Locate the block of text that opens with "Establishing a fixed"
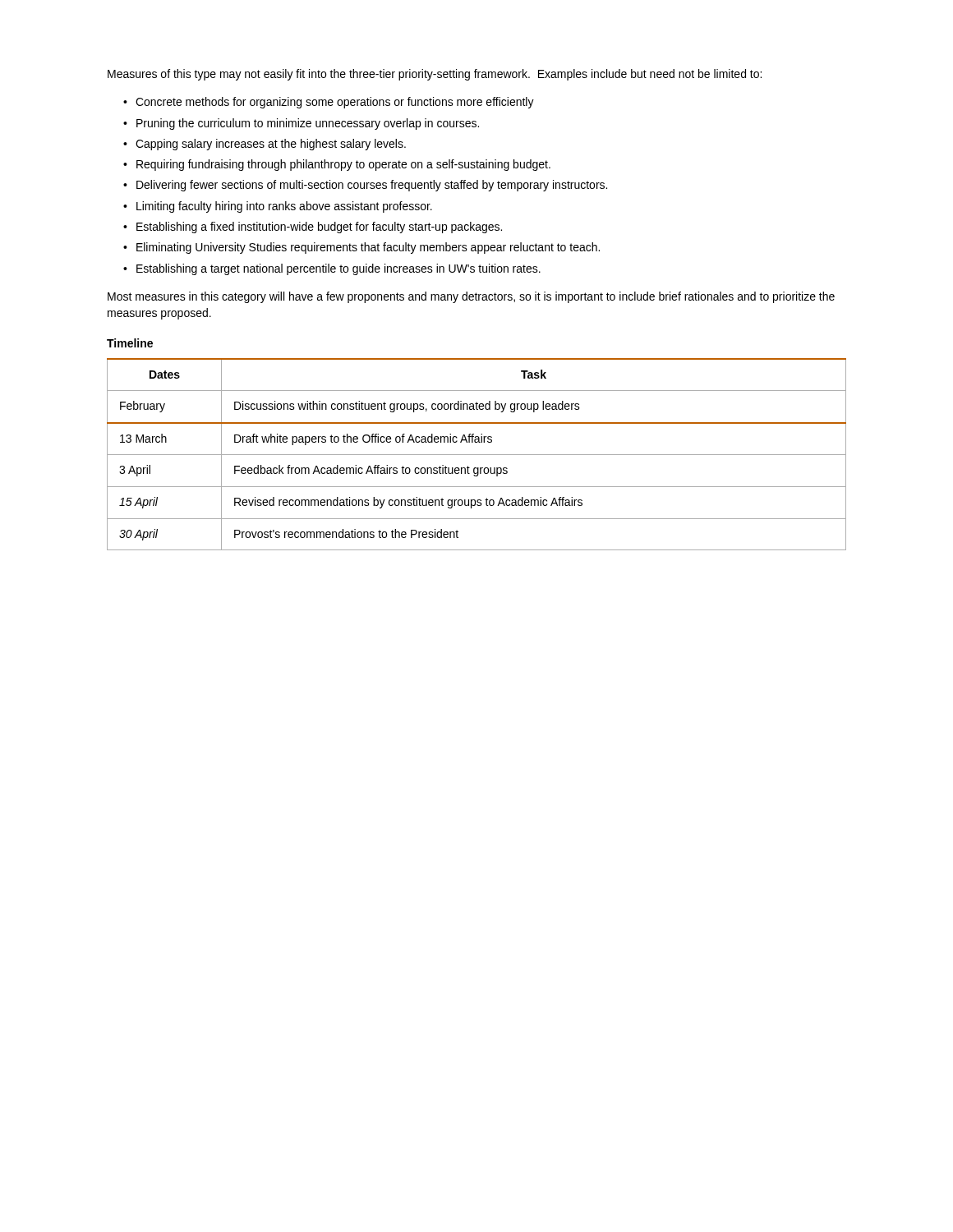 click(319, 227)
